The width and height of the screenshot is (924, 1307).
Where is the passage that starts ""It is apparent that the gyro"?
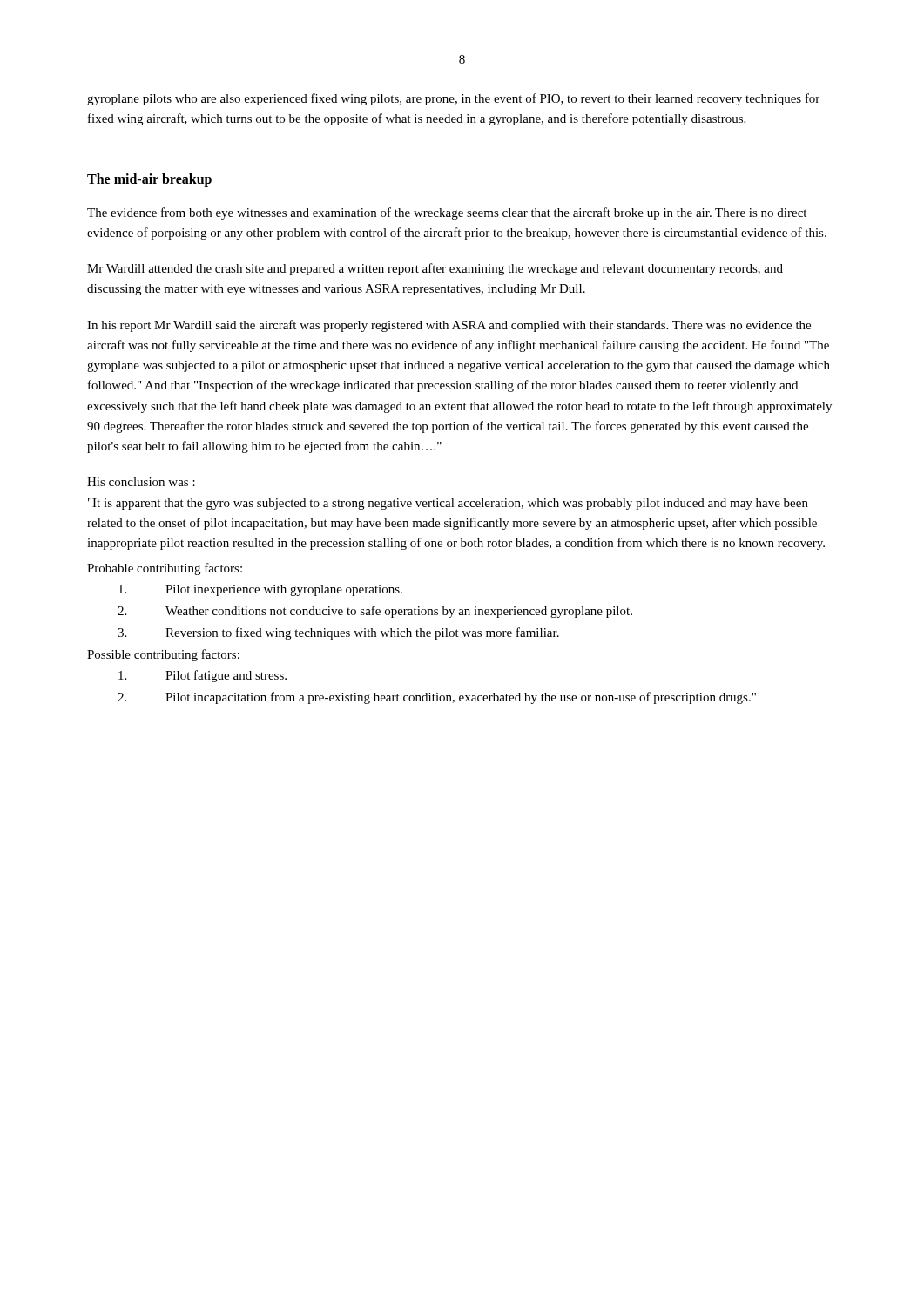tap(456, 523)
